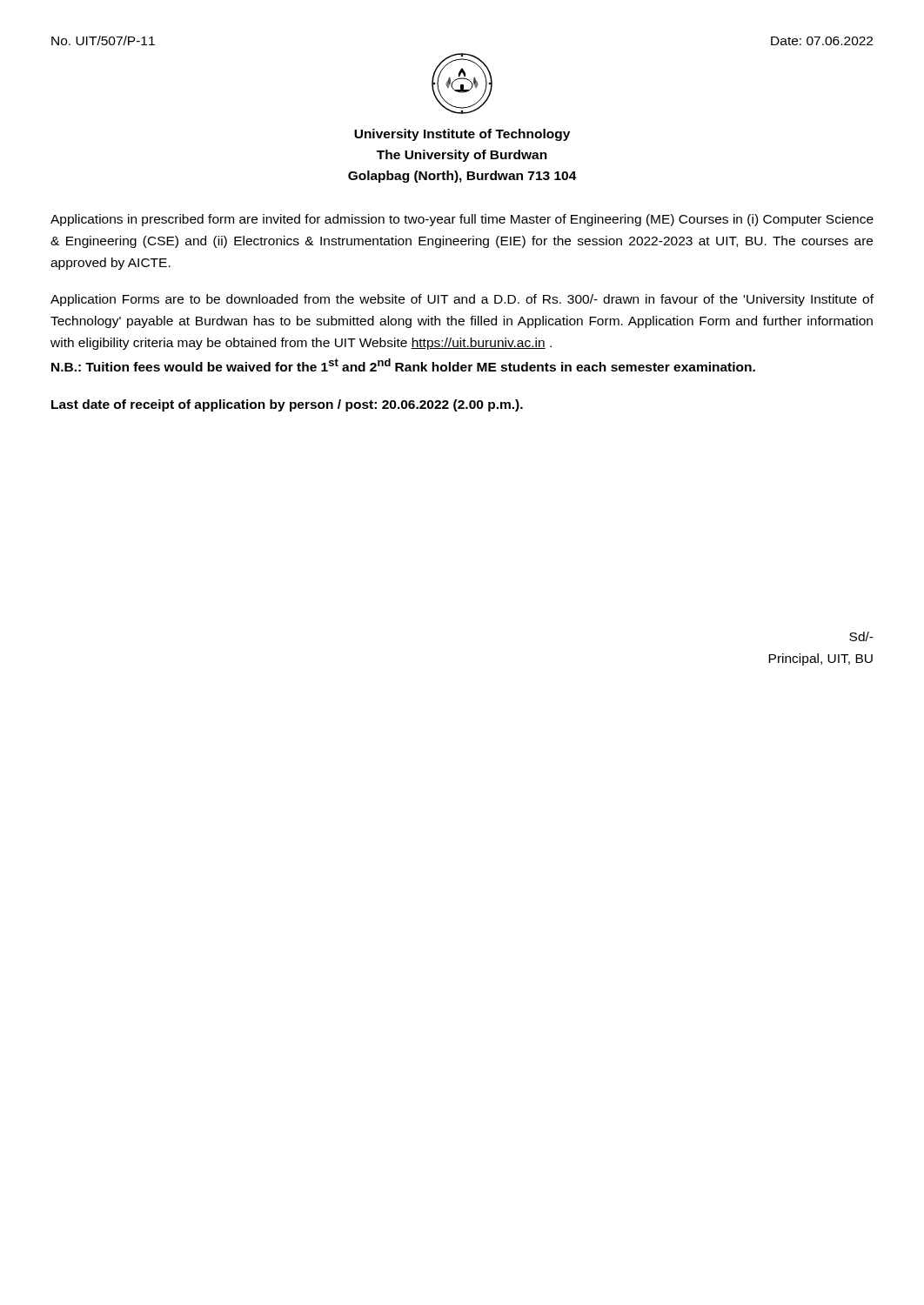Click on the text starting "Last date of receipt"
This screenshot has height=1305, width=924.
(287, 404)
